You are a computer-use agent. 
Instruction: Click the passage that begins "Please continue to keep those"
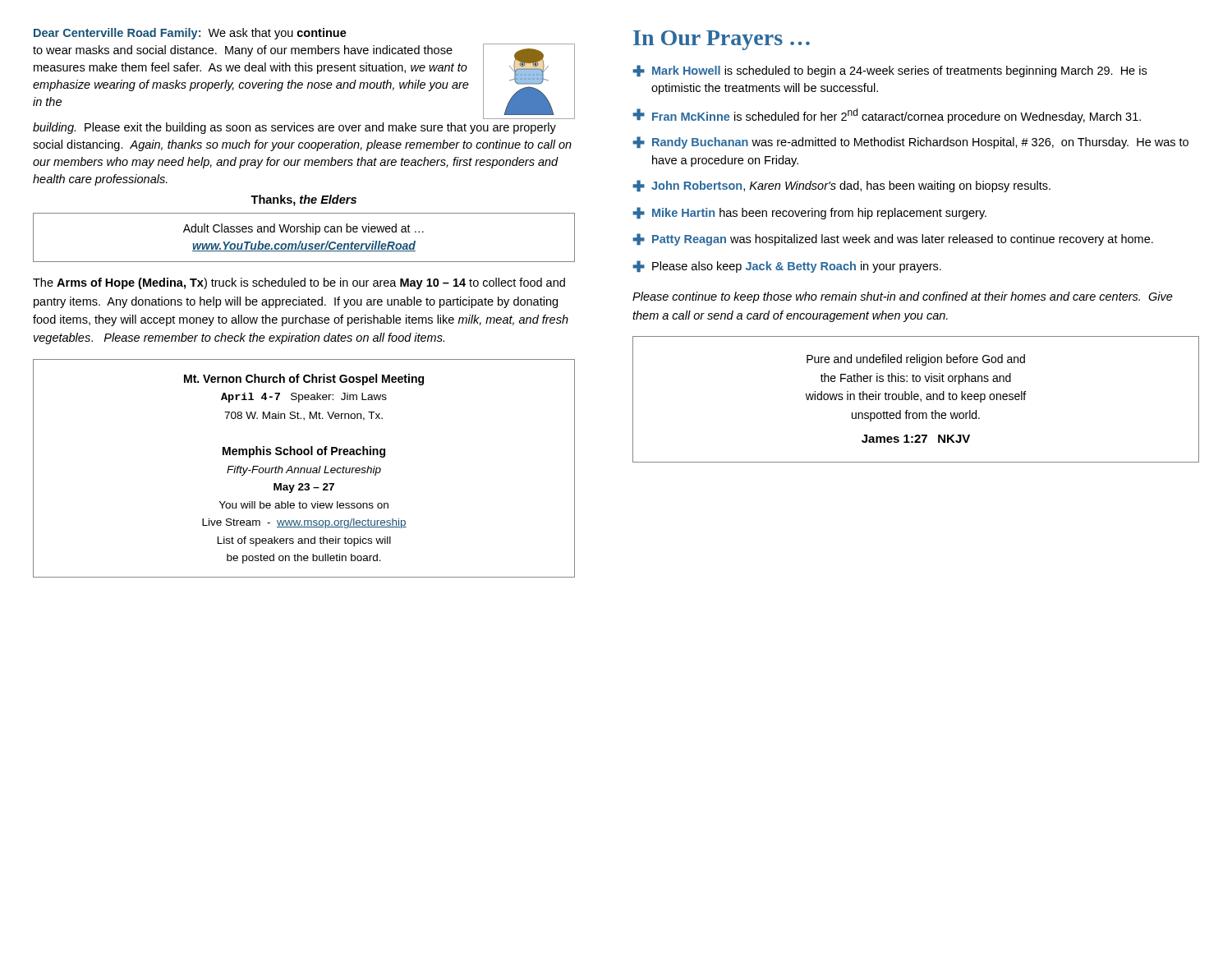click(903, 306)
